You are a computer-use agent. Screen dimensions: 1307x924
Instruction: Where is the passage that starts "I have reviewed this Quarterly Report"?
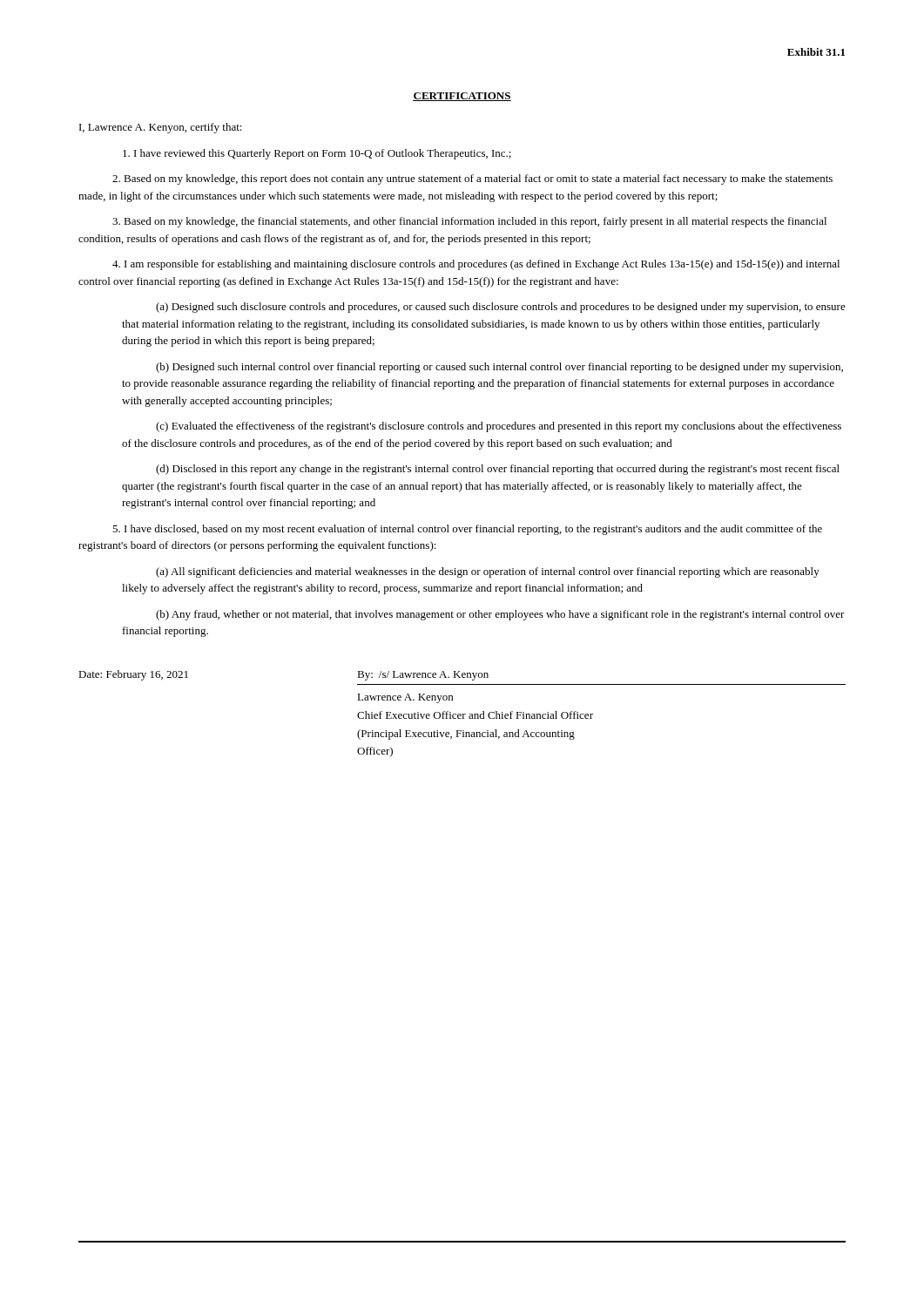point(317,153)
